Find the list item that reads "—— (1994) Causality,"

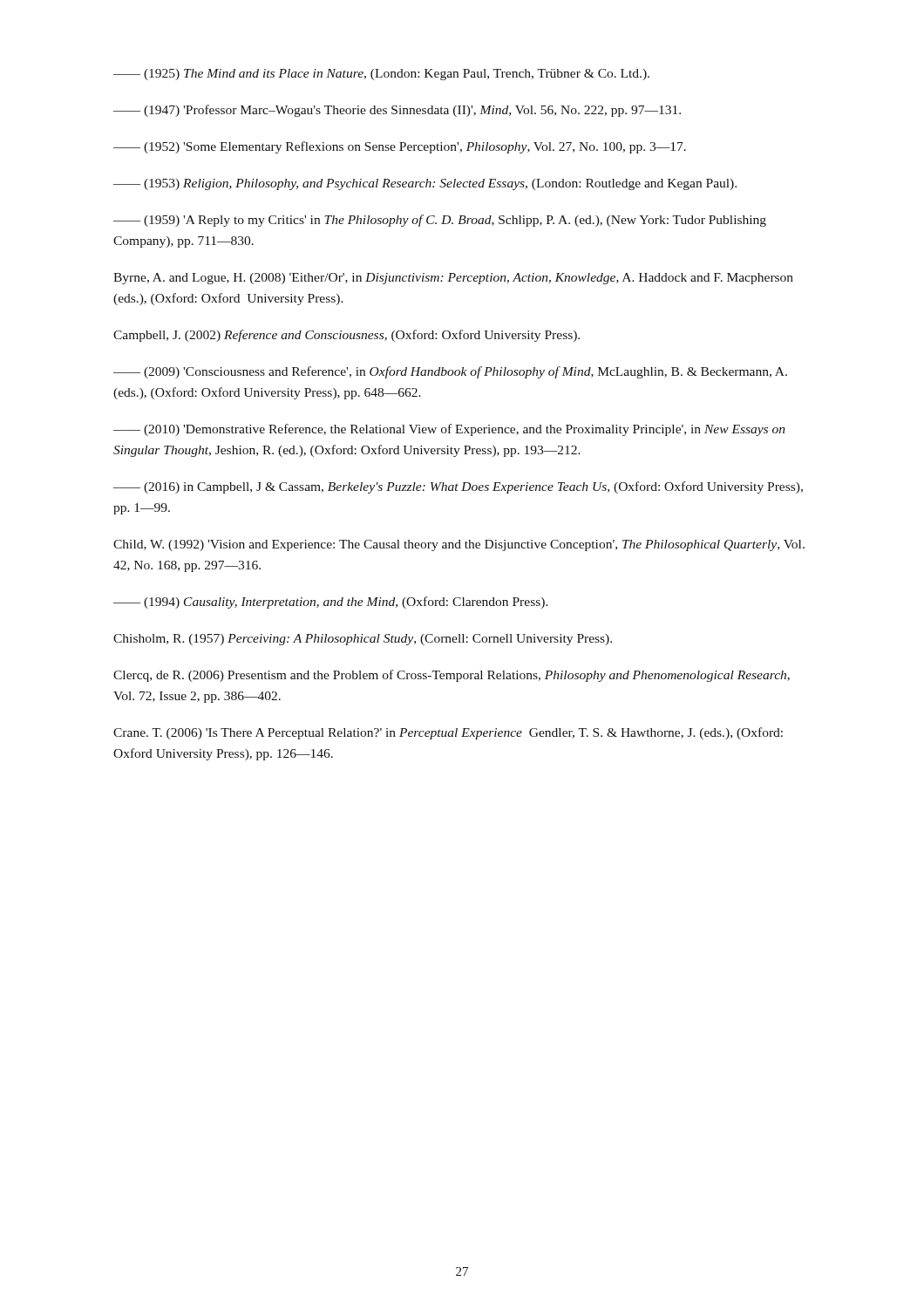click(462, 602)
